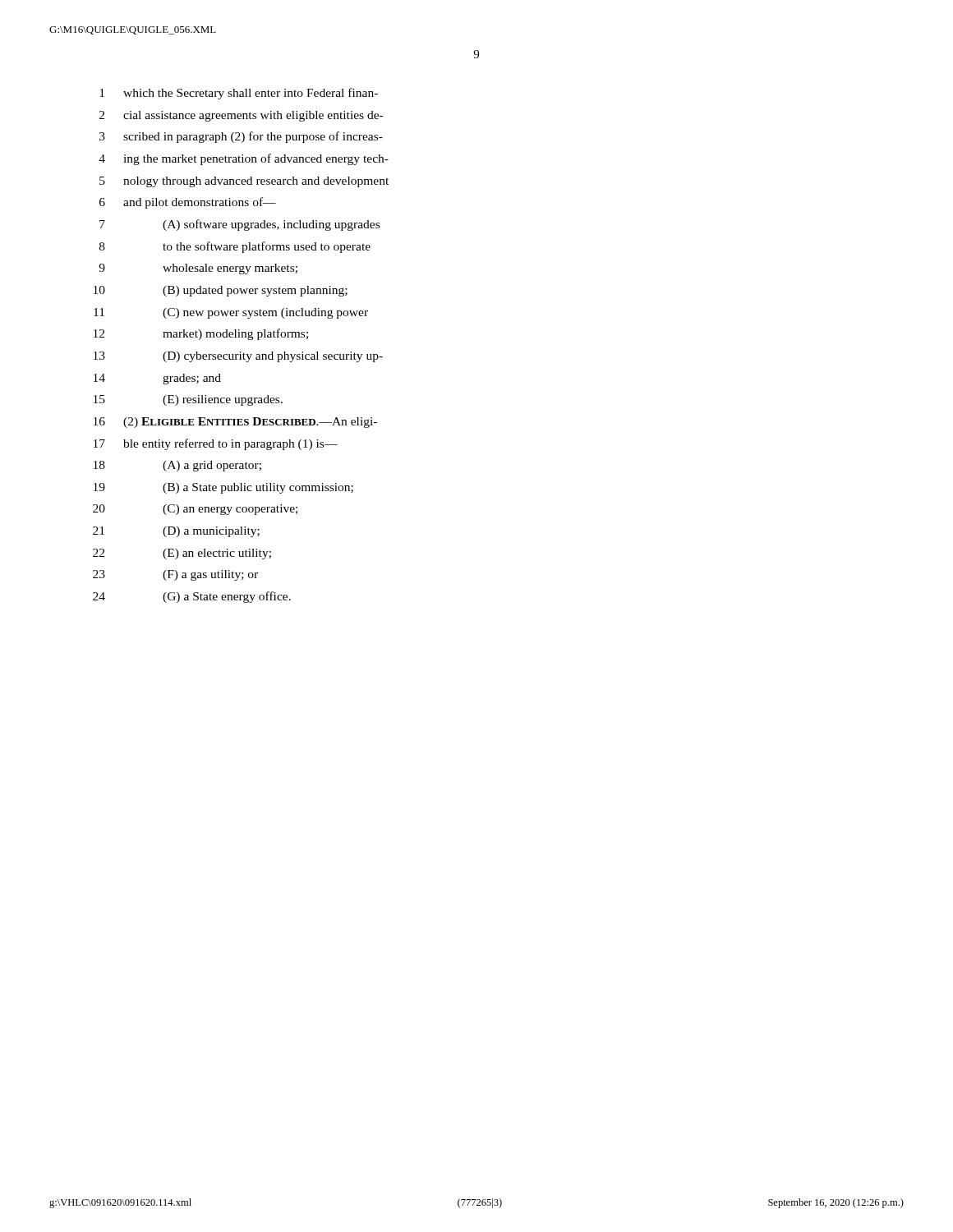Point to "18 (A) a grid operator;"
The width and height of the screenshot is (953, 1232).
coord(177,466)
